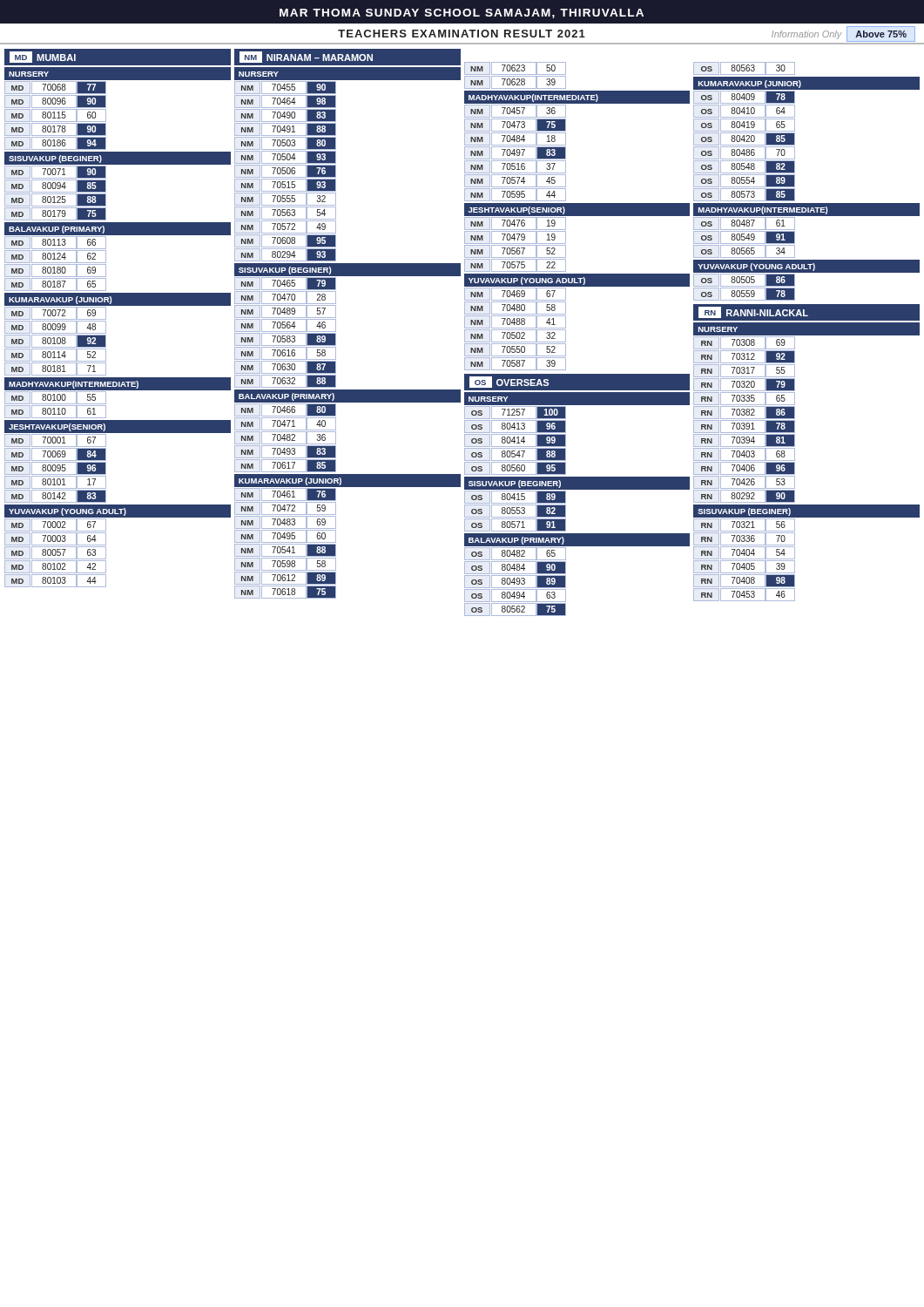The height and width of the screenshot is (1307, 924).
Task: Find the table that mentions "NM7062350 NM7062839"
Action: pyautogui.click(x=577, y=75)
